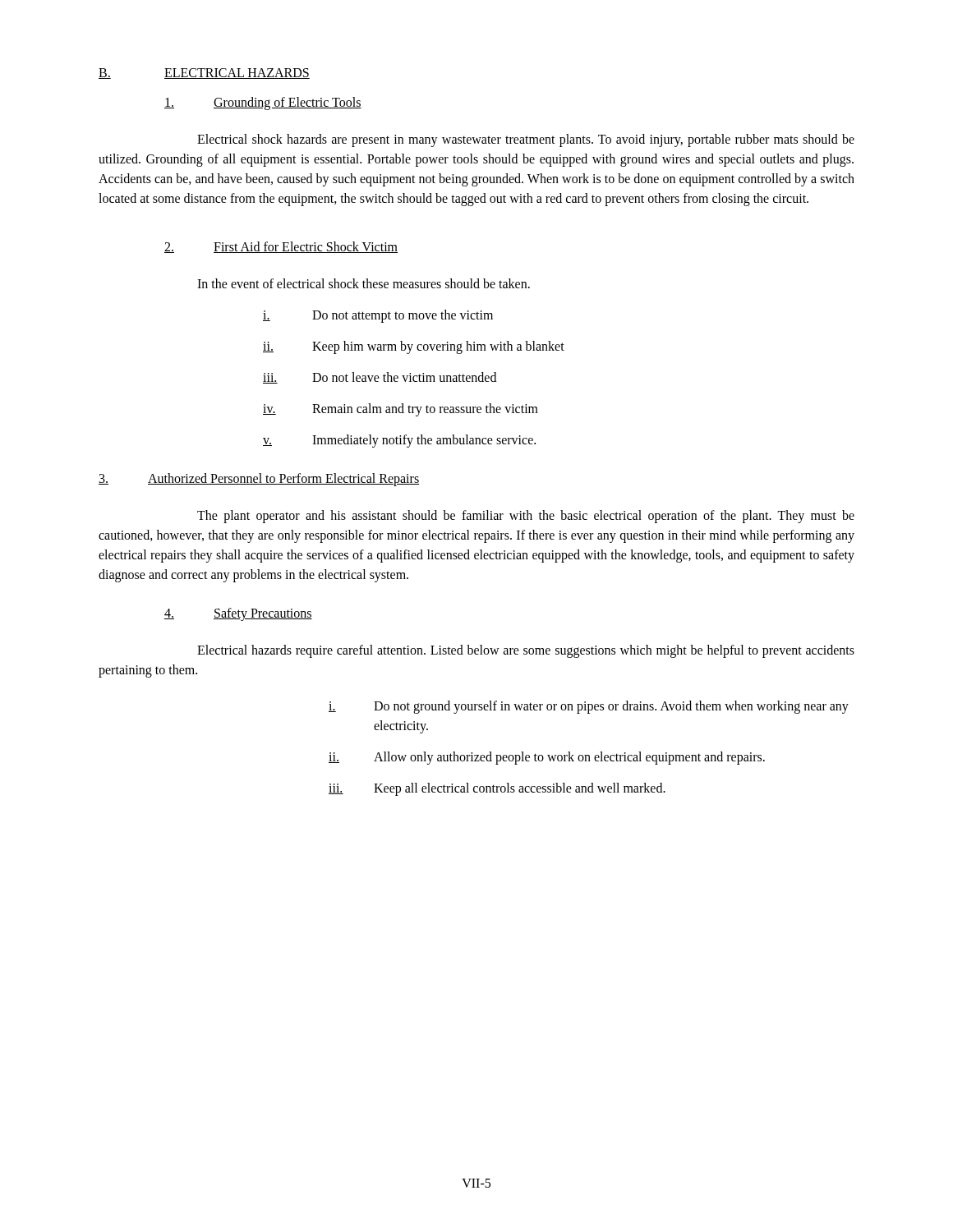Click the passage that begins "iv. Remain calm and"
The height and width of the screenshot is (1232, 953).
point(401,409)
